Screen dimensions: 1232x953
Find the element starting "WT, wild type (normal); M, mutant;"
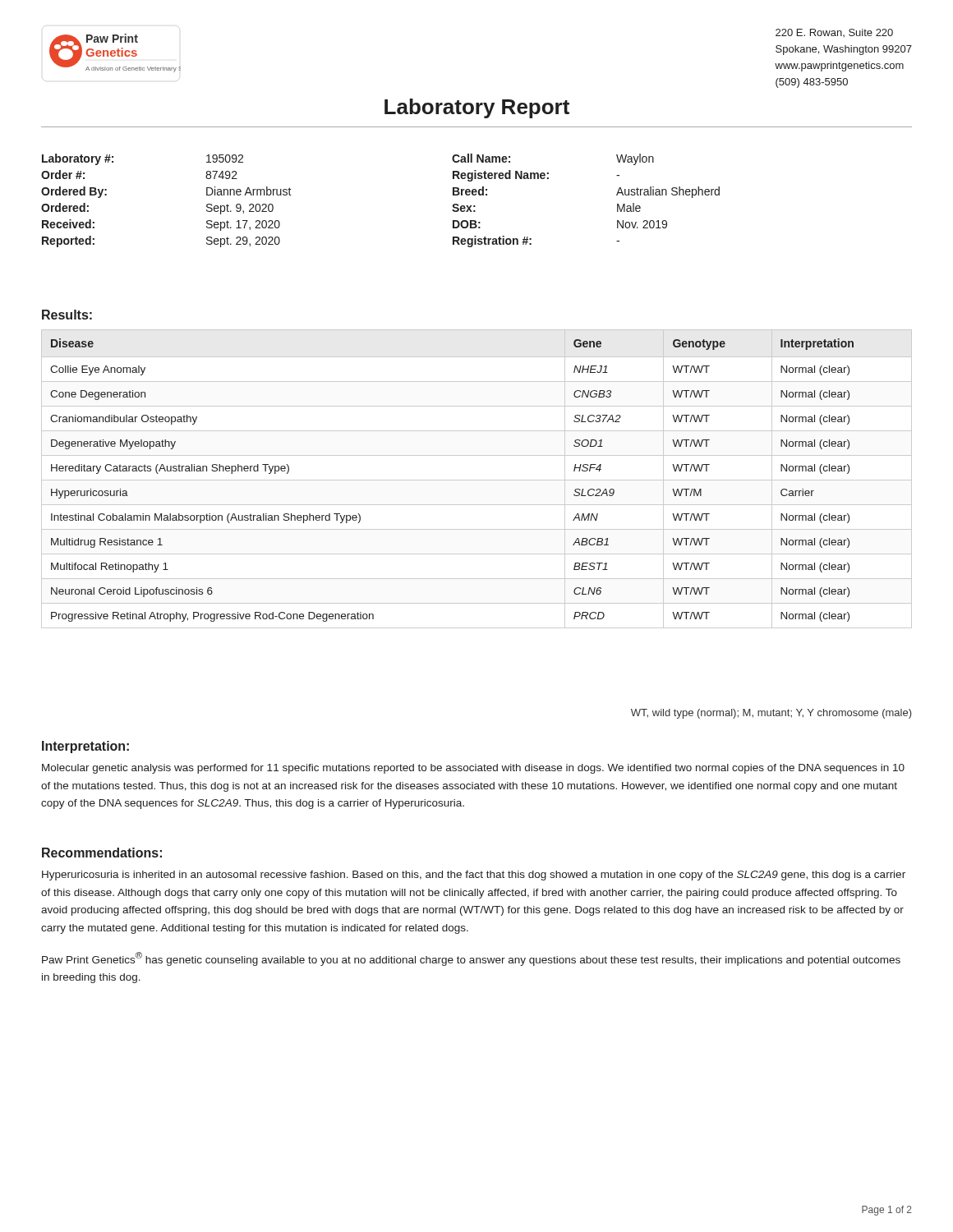[771, 712]
